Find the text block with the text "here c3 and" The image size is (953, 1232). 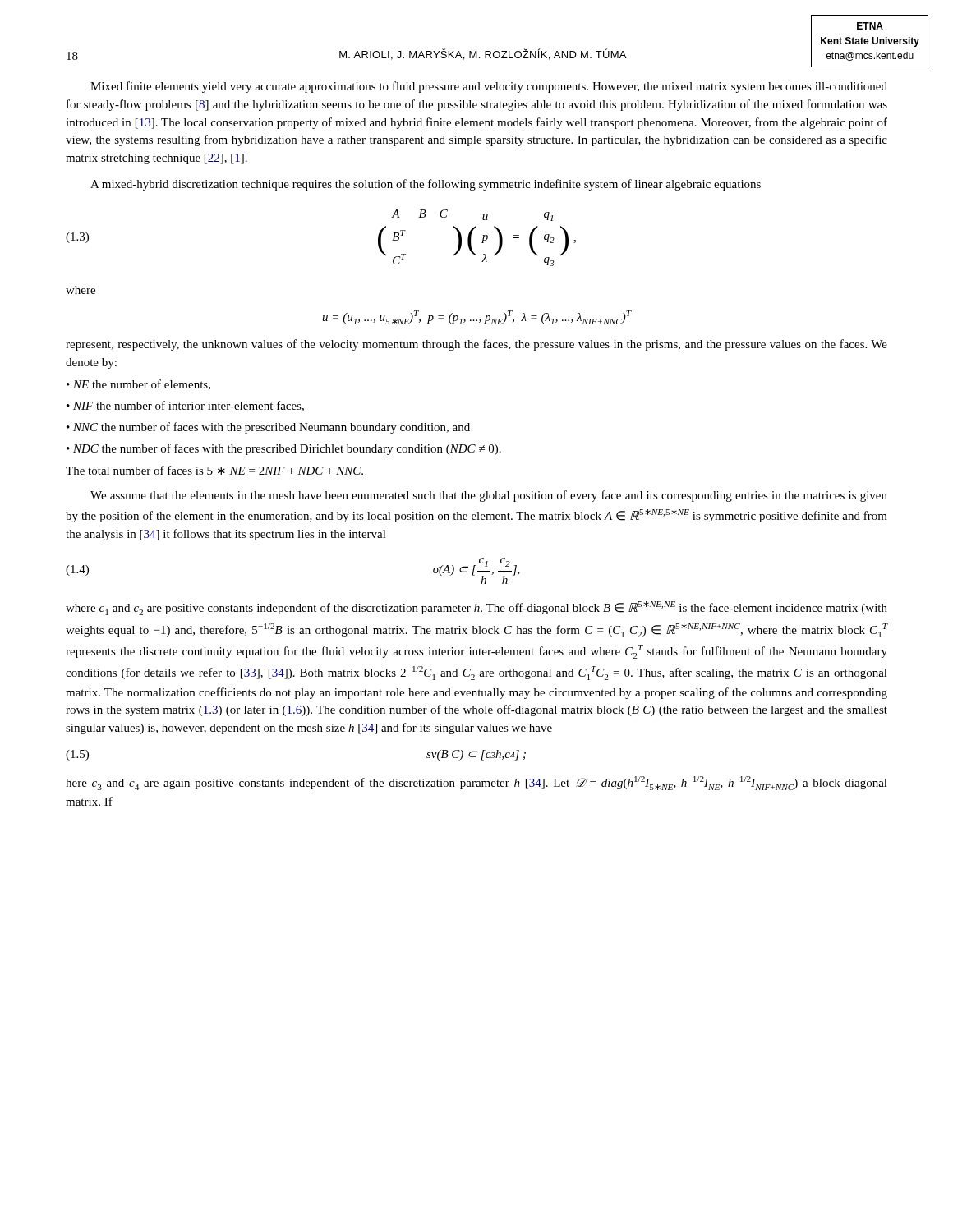click(x=476, y=791)
